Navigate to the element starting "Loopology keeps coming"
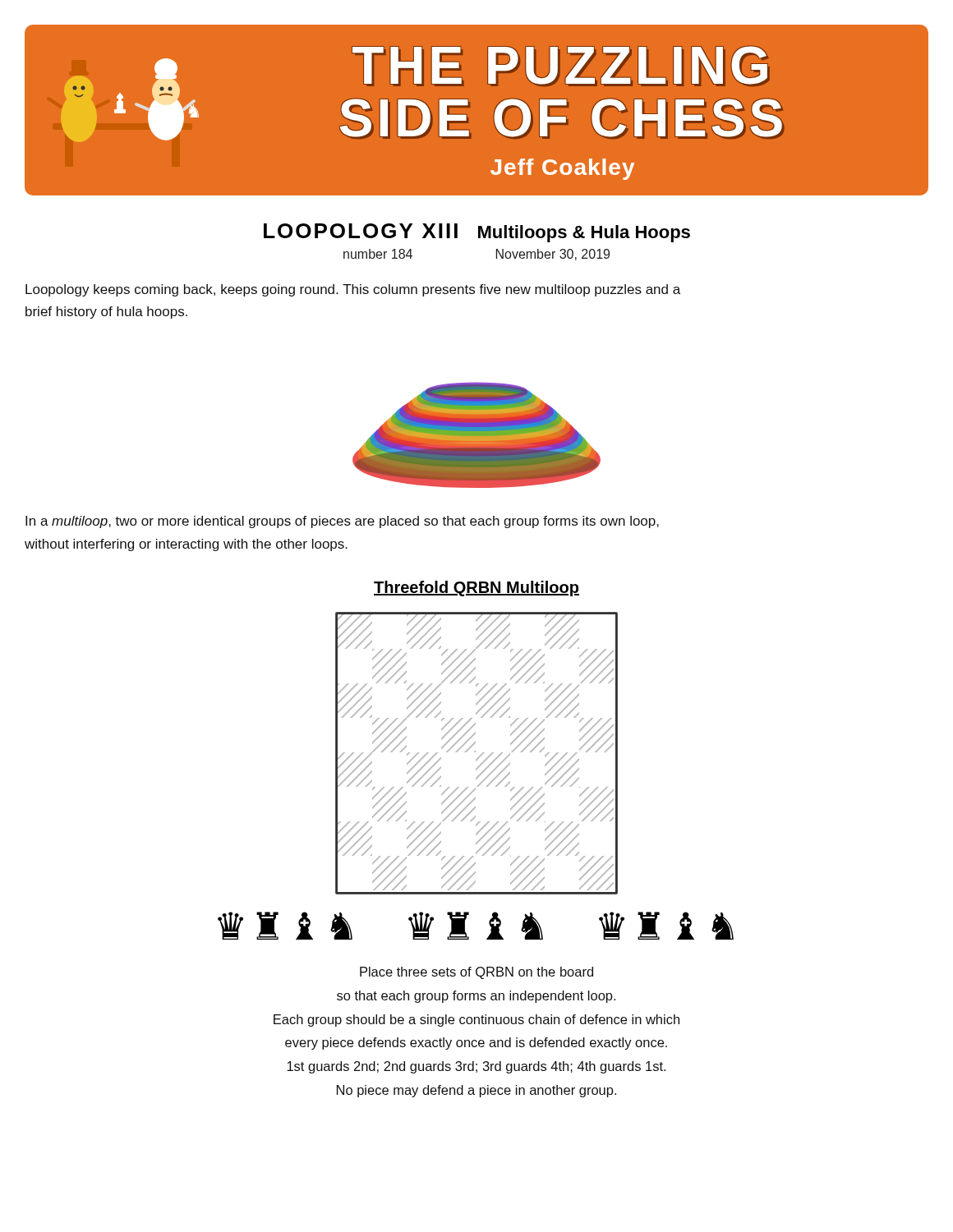 coord(353,301)
